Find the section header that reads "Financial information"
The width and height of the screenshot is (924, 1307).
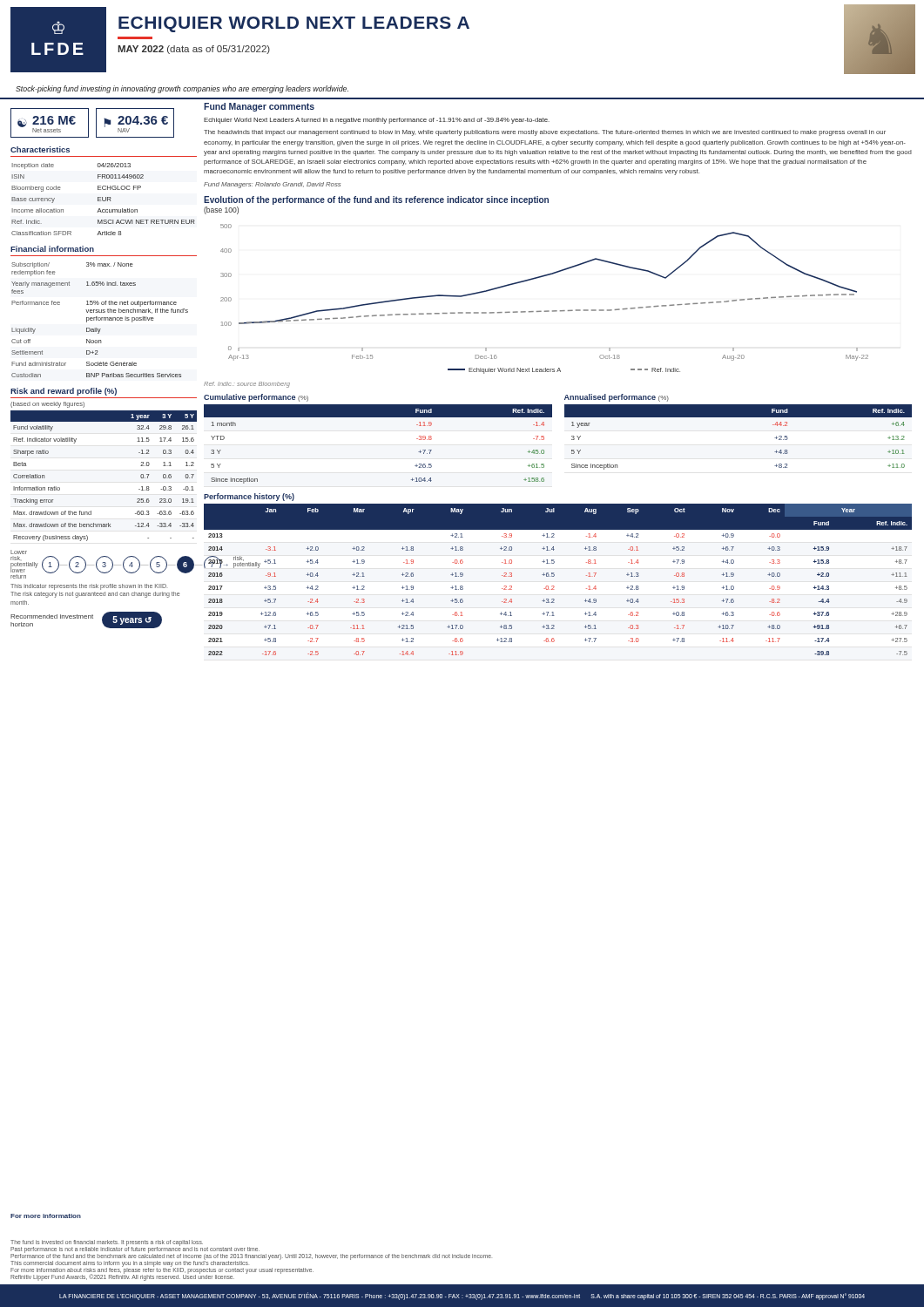click(x=52, y=249)
